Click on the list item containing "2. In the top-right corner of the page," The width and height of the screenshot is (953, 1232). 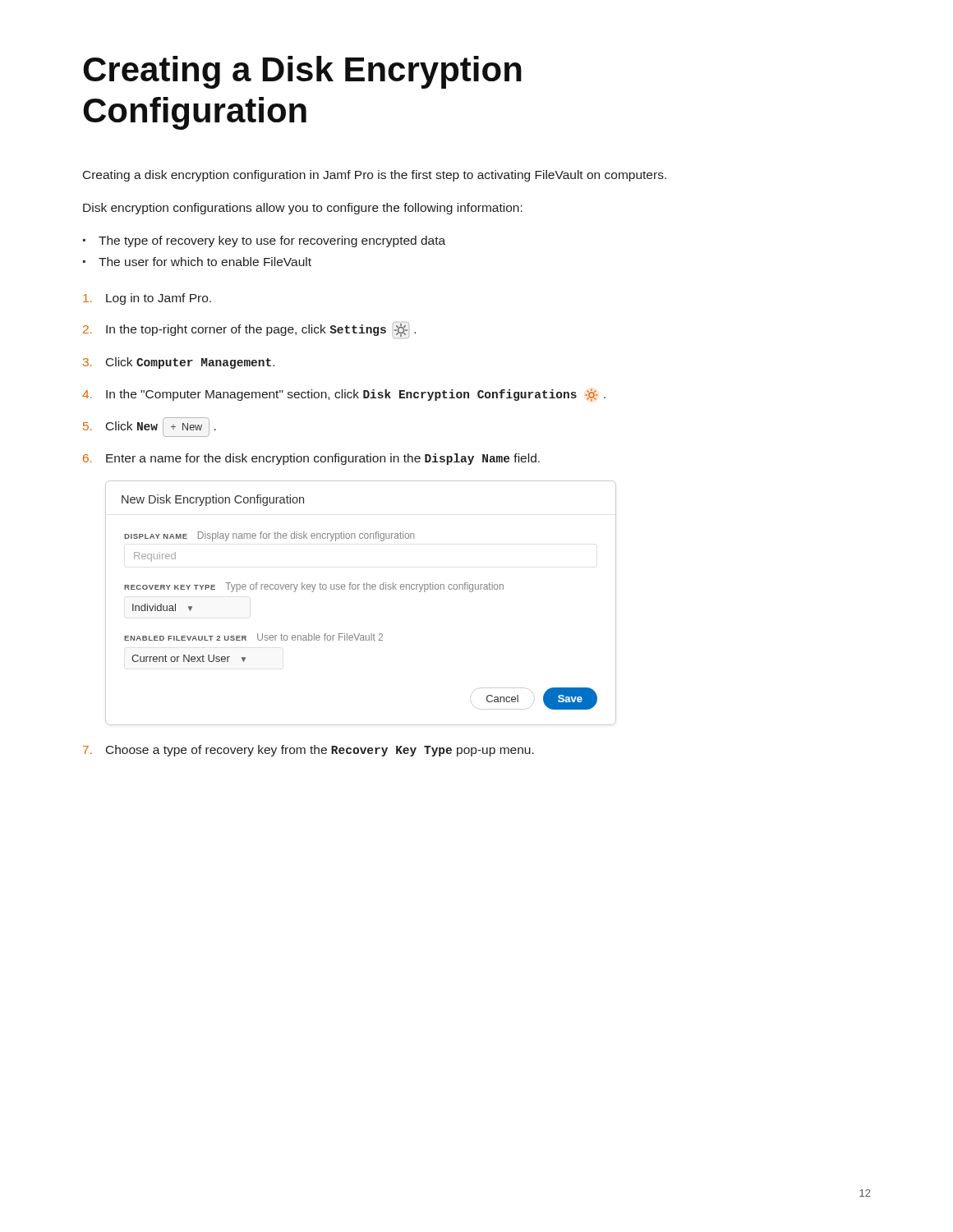[x=249, y=330]
